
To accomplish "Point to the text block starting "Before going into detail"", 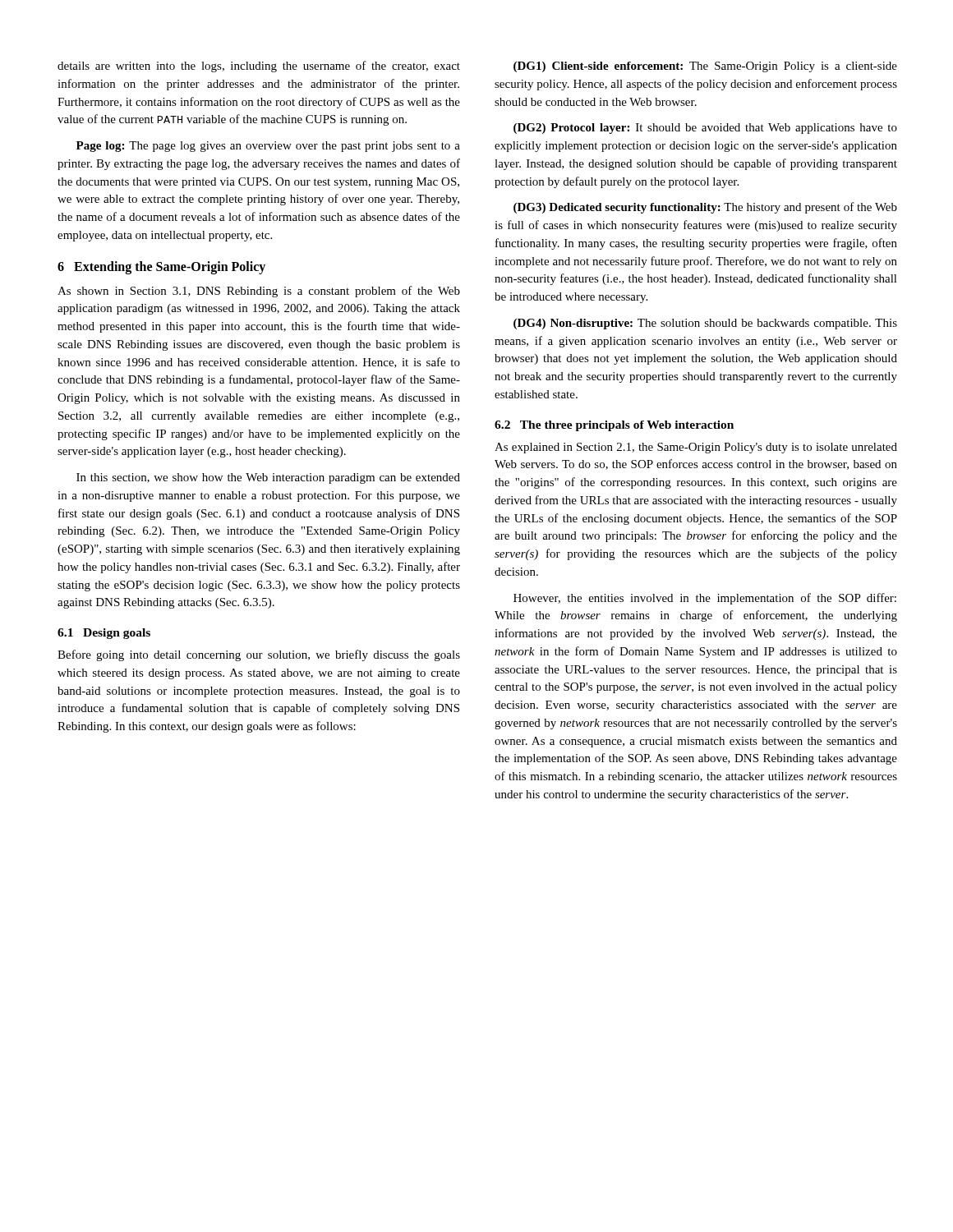I will coord(259,691).
